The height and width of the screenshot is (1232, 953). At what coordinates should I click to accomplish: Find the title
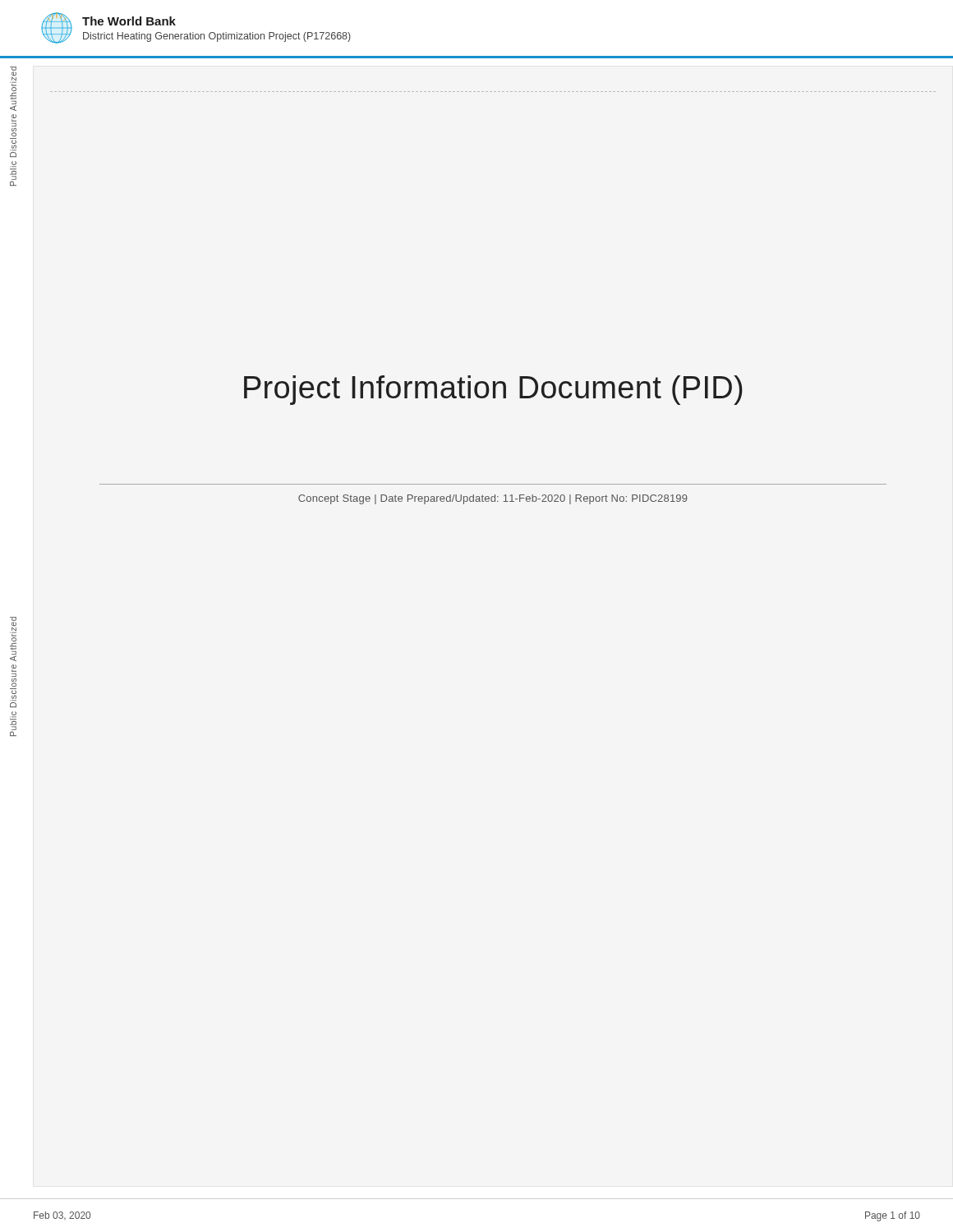tap(493, 388)
